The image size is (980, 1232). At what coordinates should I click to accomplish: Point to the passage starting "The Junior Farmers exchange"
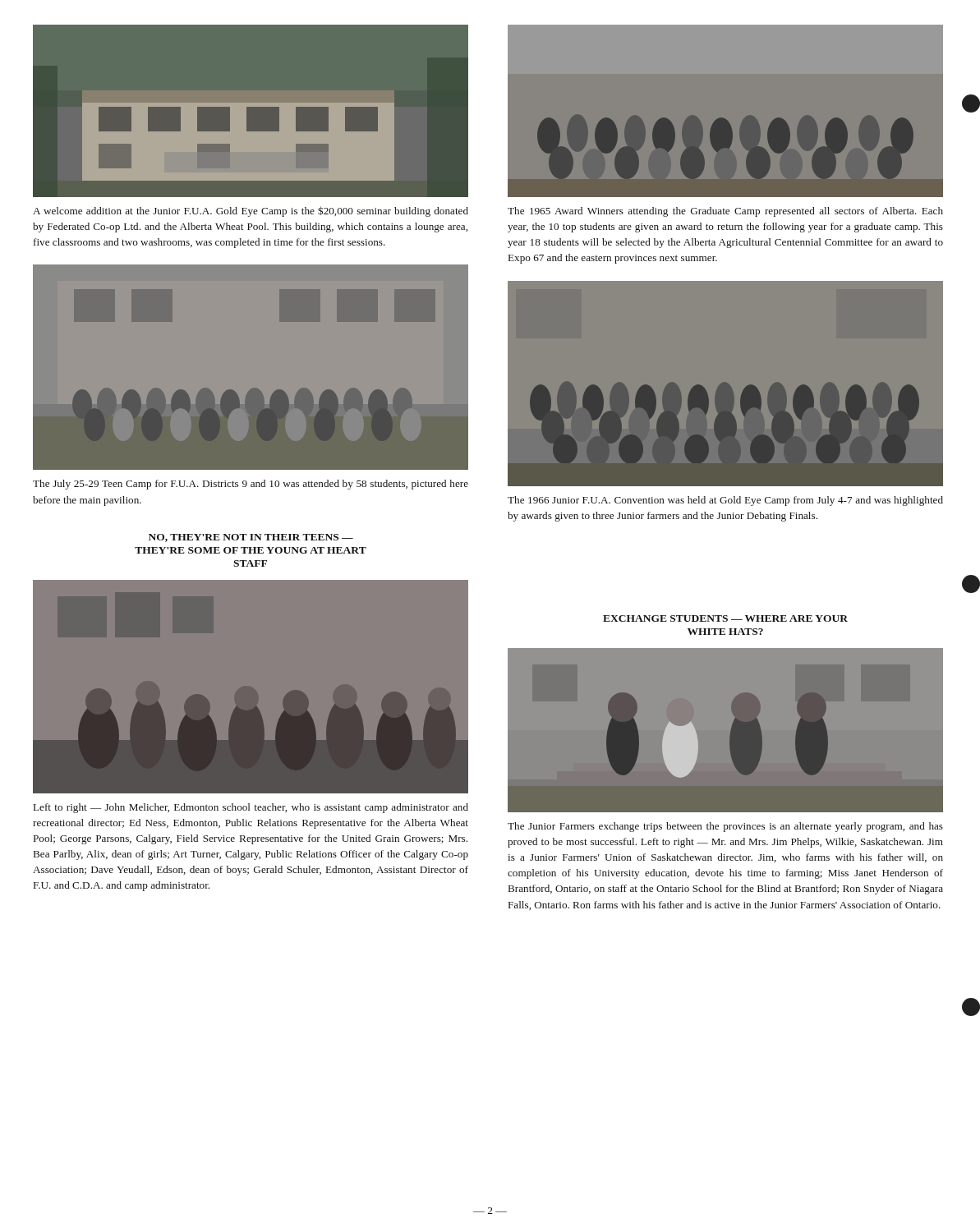725,865
